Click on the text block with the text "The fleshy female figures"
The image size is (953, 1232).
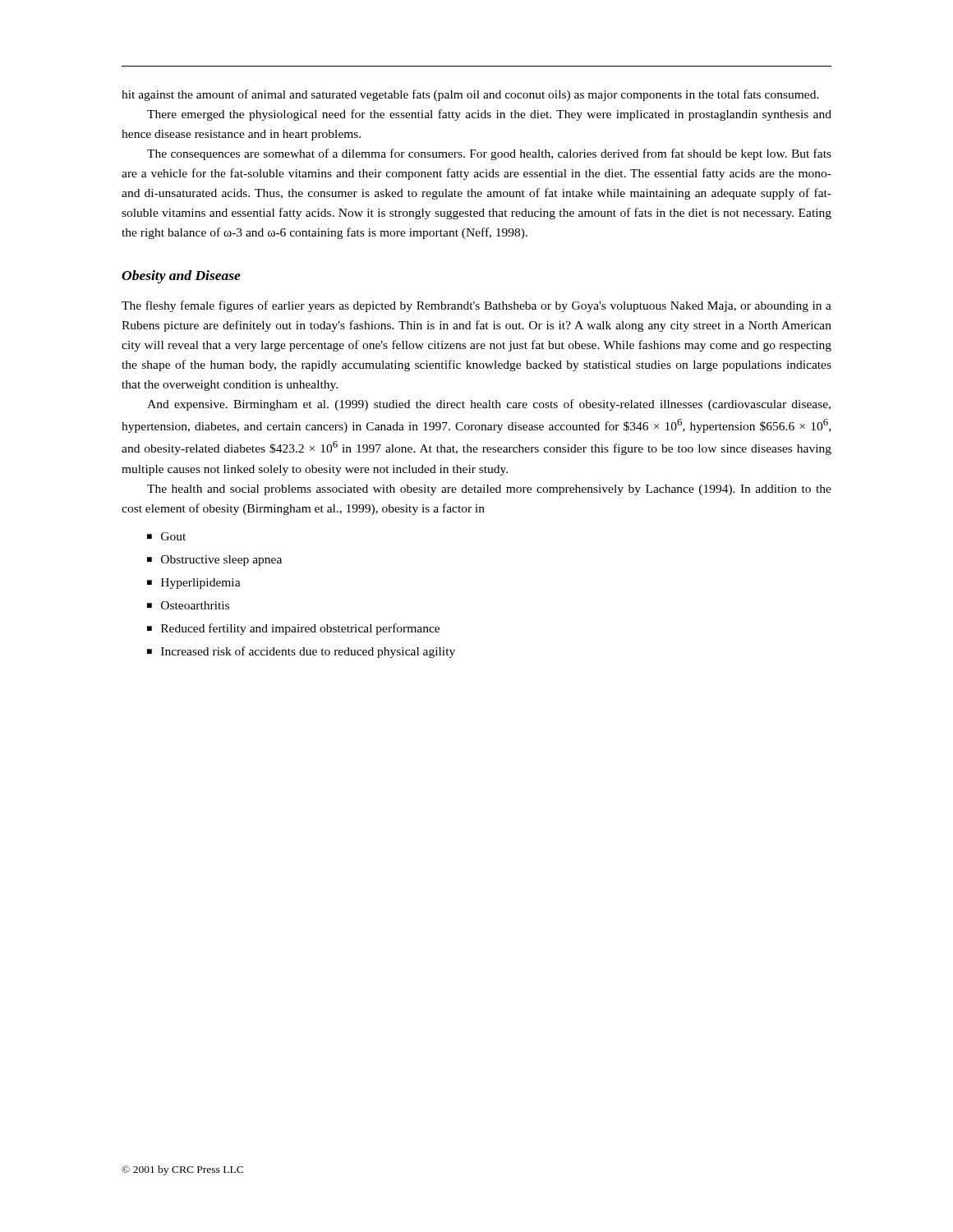pos(476,407)
